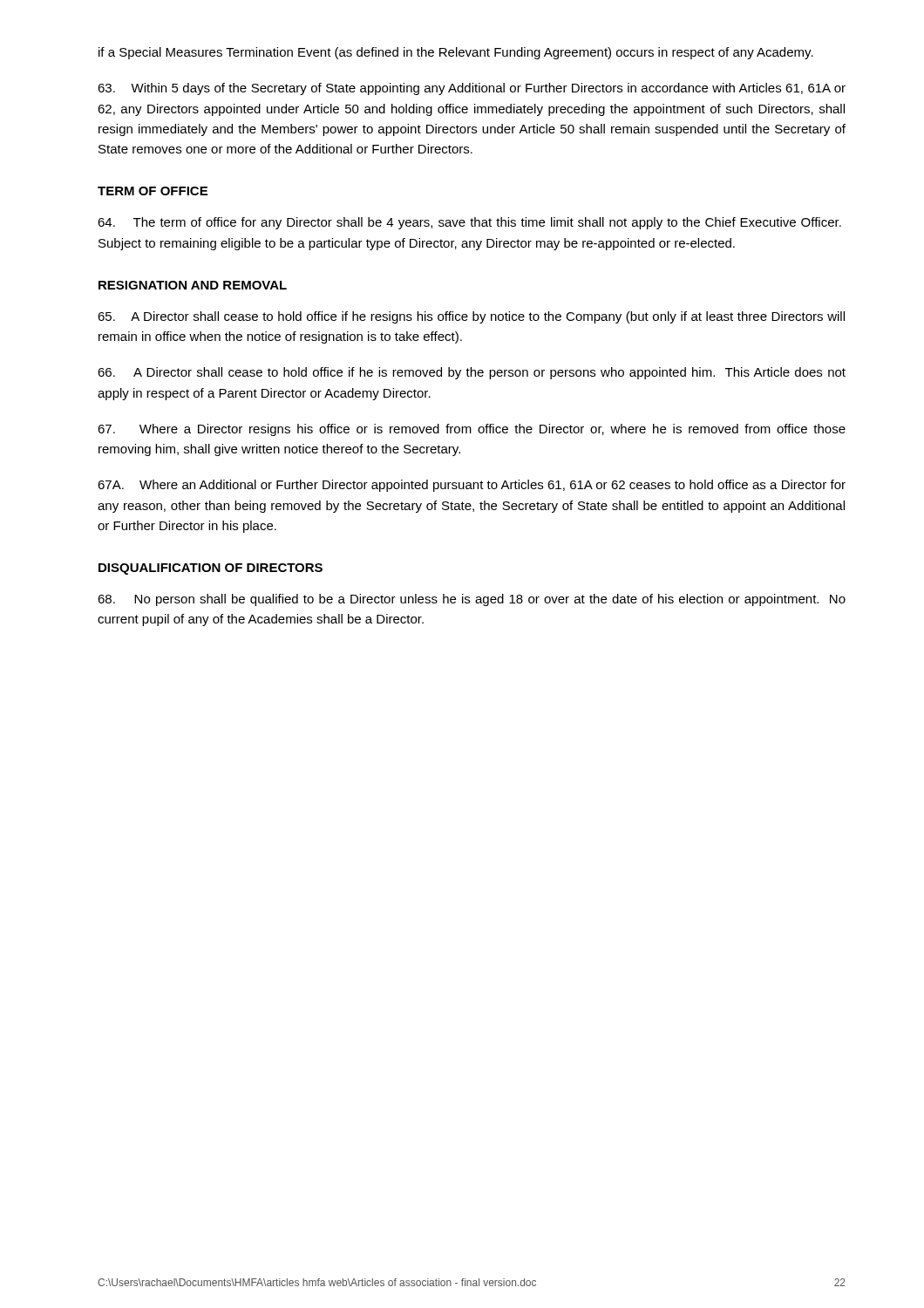Point to "RESIGNATION AND REMOVAL"
Viewport: 924px width, 1308px height.
192,284
